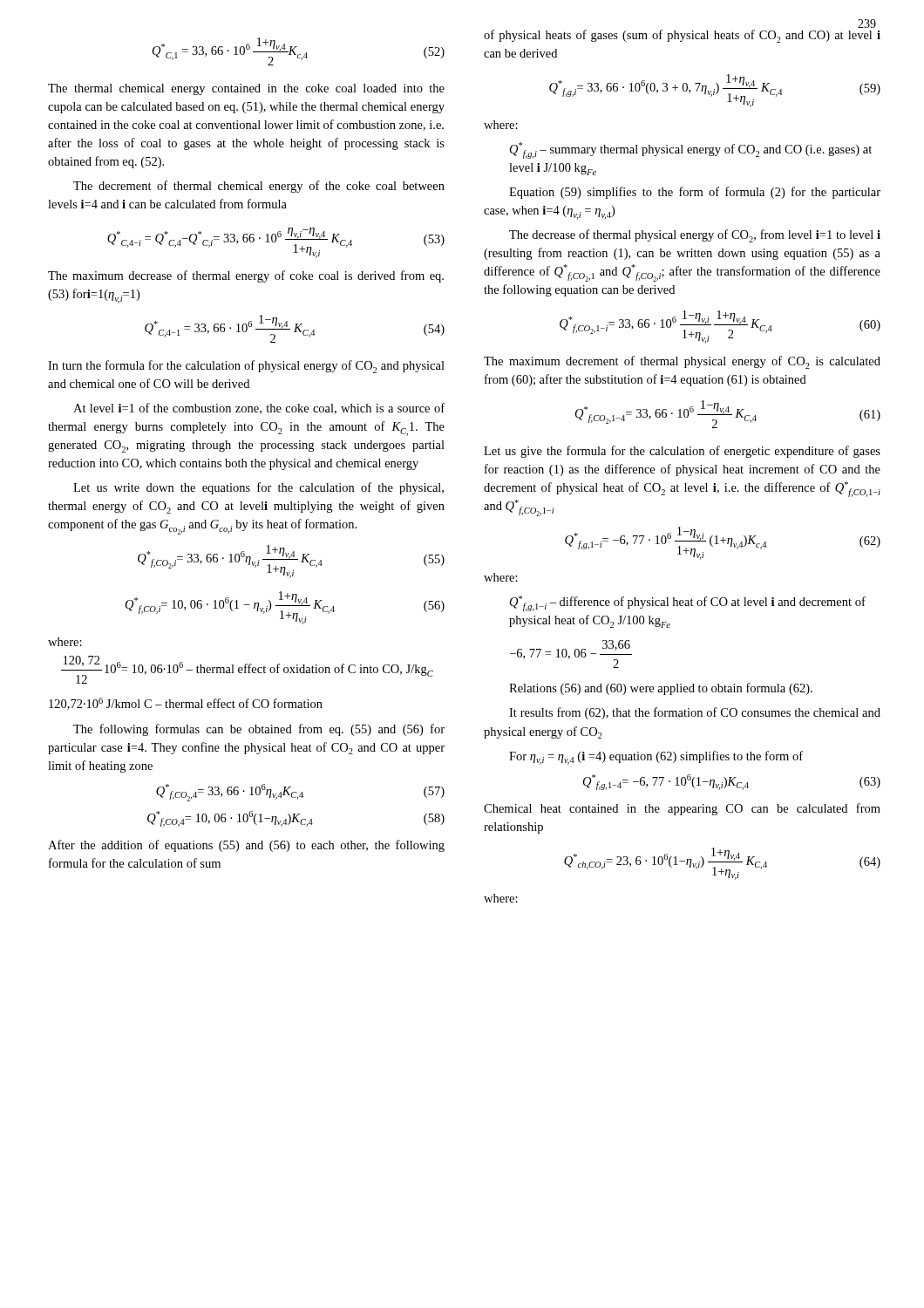924x1308 pixels.
Task: Find the element starting "Q*f,g,1−4= −6, 77"
Action: (682, 781)
